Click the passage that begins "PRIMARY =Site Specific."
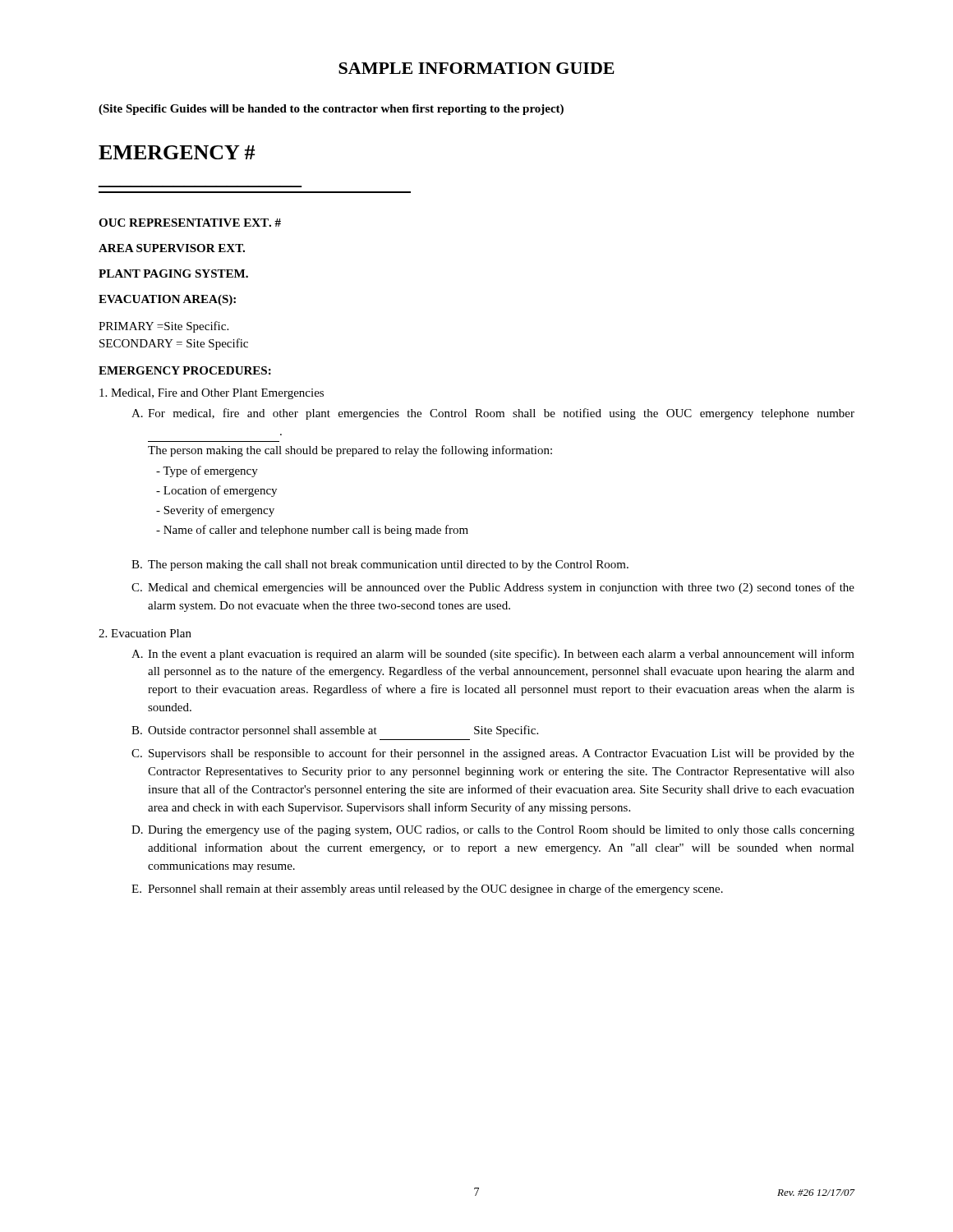Image resolution: width=953 pixels, height=1232 pixels. (174, 335)
